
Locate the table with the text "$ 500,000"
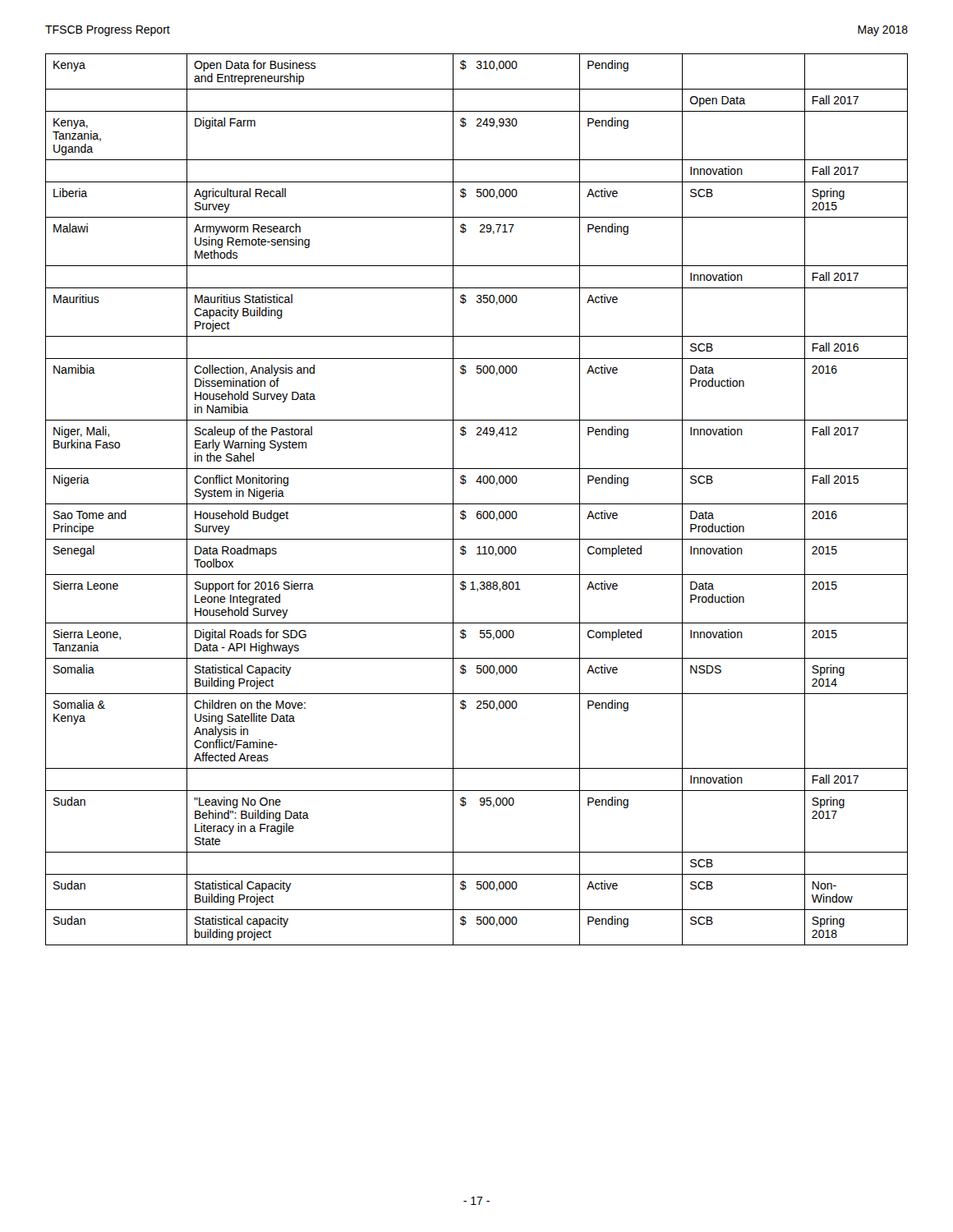click(476, 499)
